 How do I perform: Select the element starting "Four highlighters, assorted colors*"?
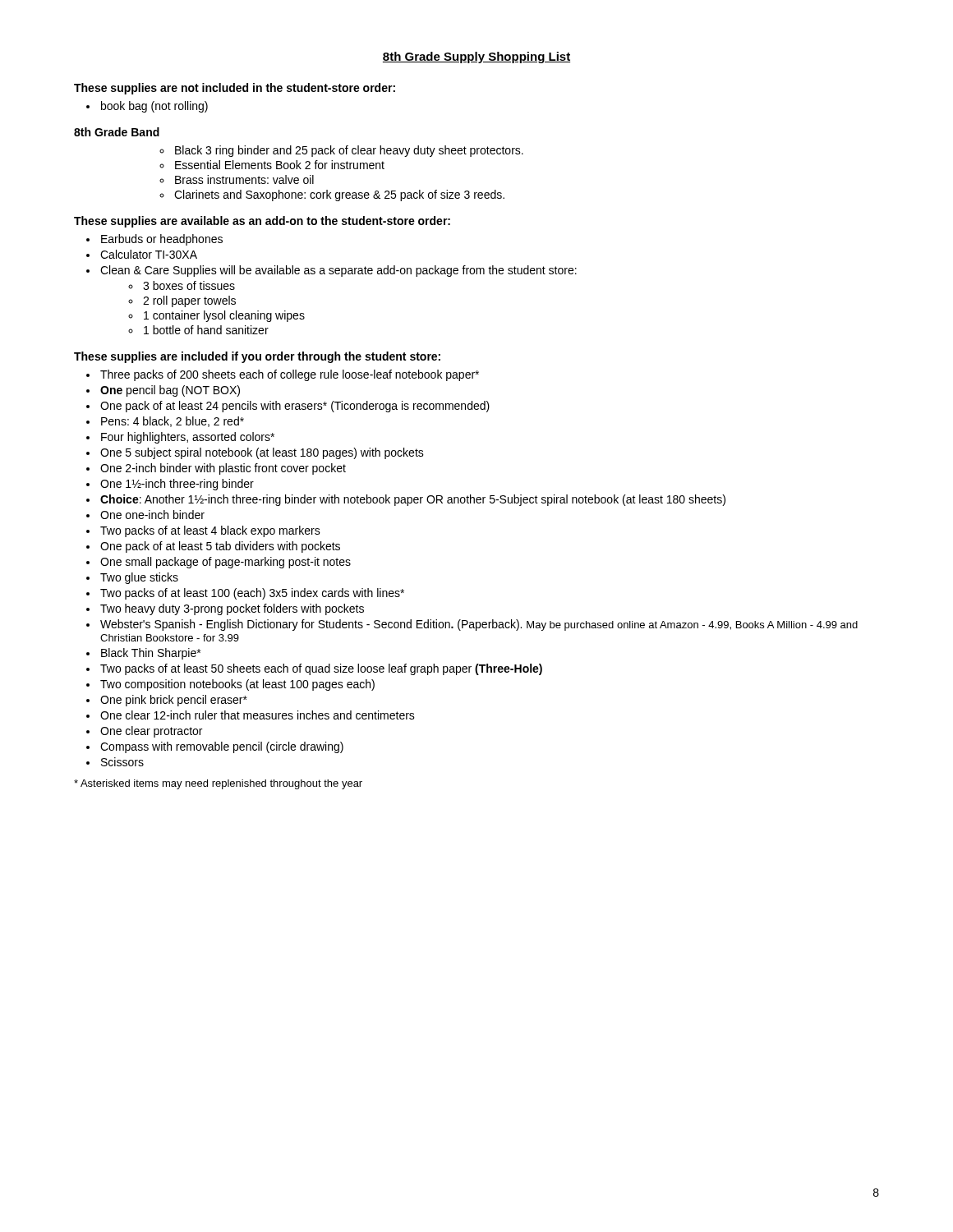[x=188, y=437]
